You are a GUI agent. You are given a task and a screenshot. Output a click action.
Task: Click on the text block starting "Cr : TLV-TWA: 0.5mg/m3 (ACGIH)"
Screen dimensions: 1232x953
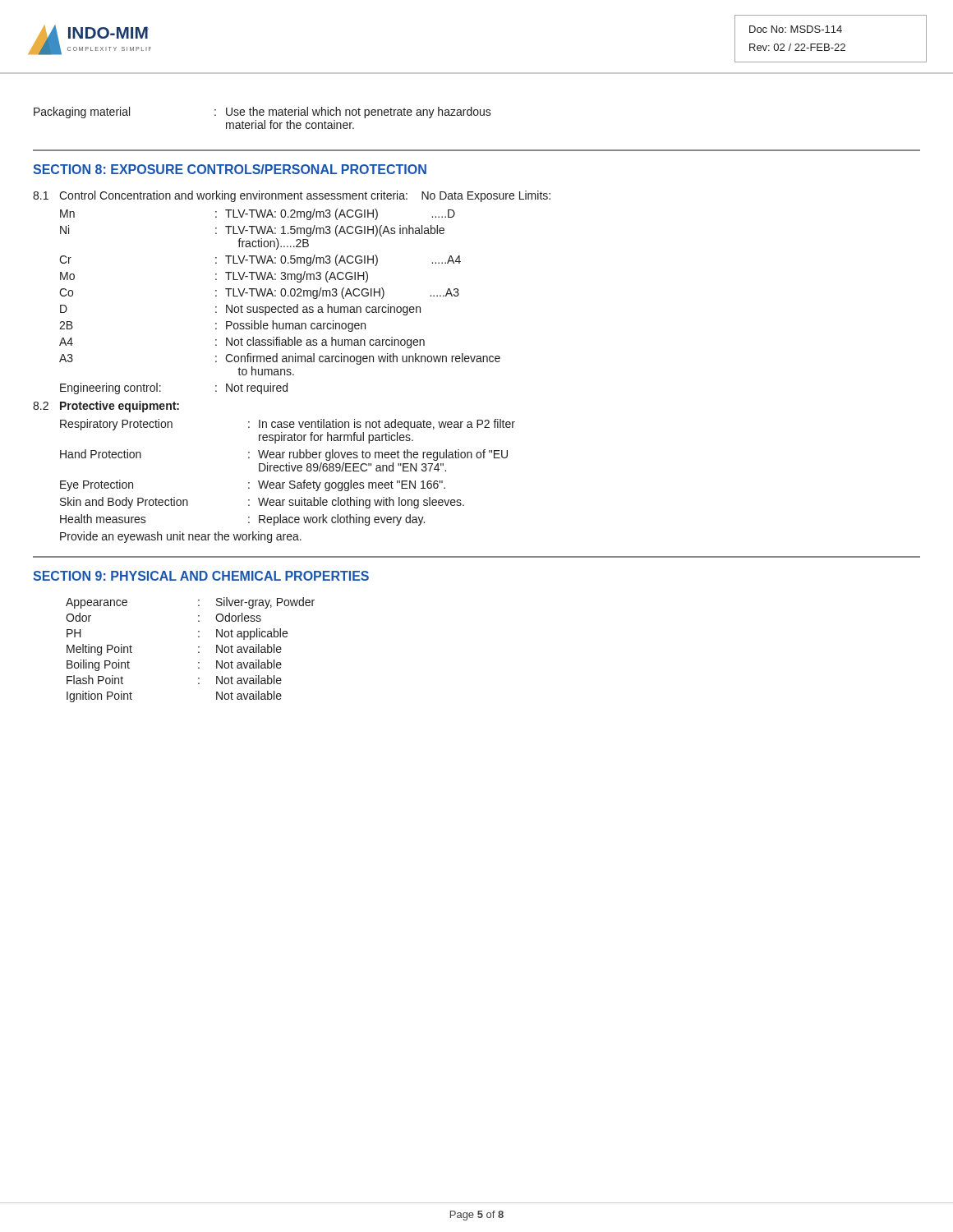pos(260,260)
